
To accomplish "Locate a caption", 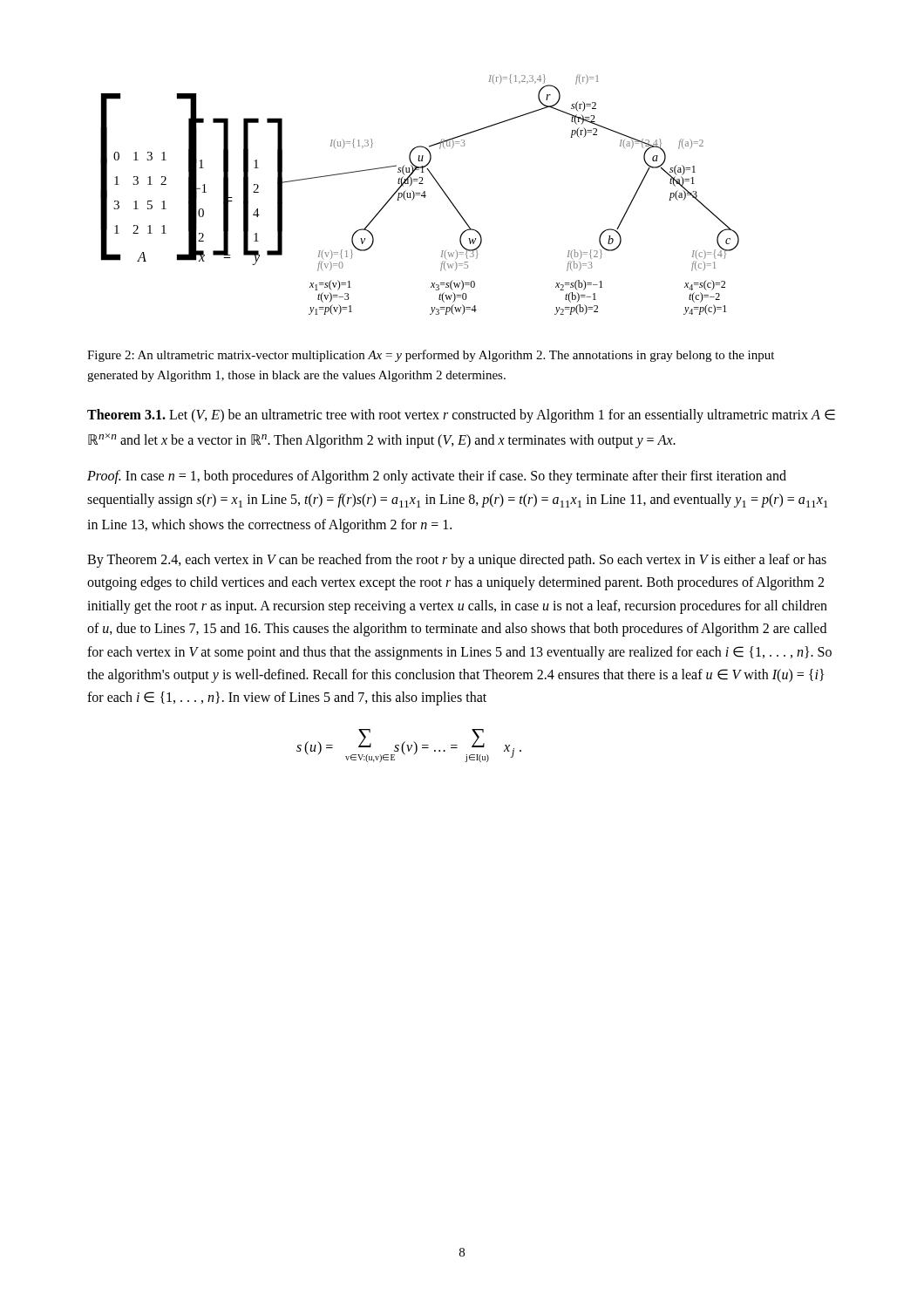I will click(431, 365).
